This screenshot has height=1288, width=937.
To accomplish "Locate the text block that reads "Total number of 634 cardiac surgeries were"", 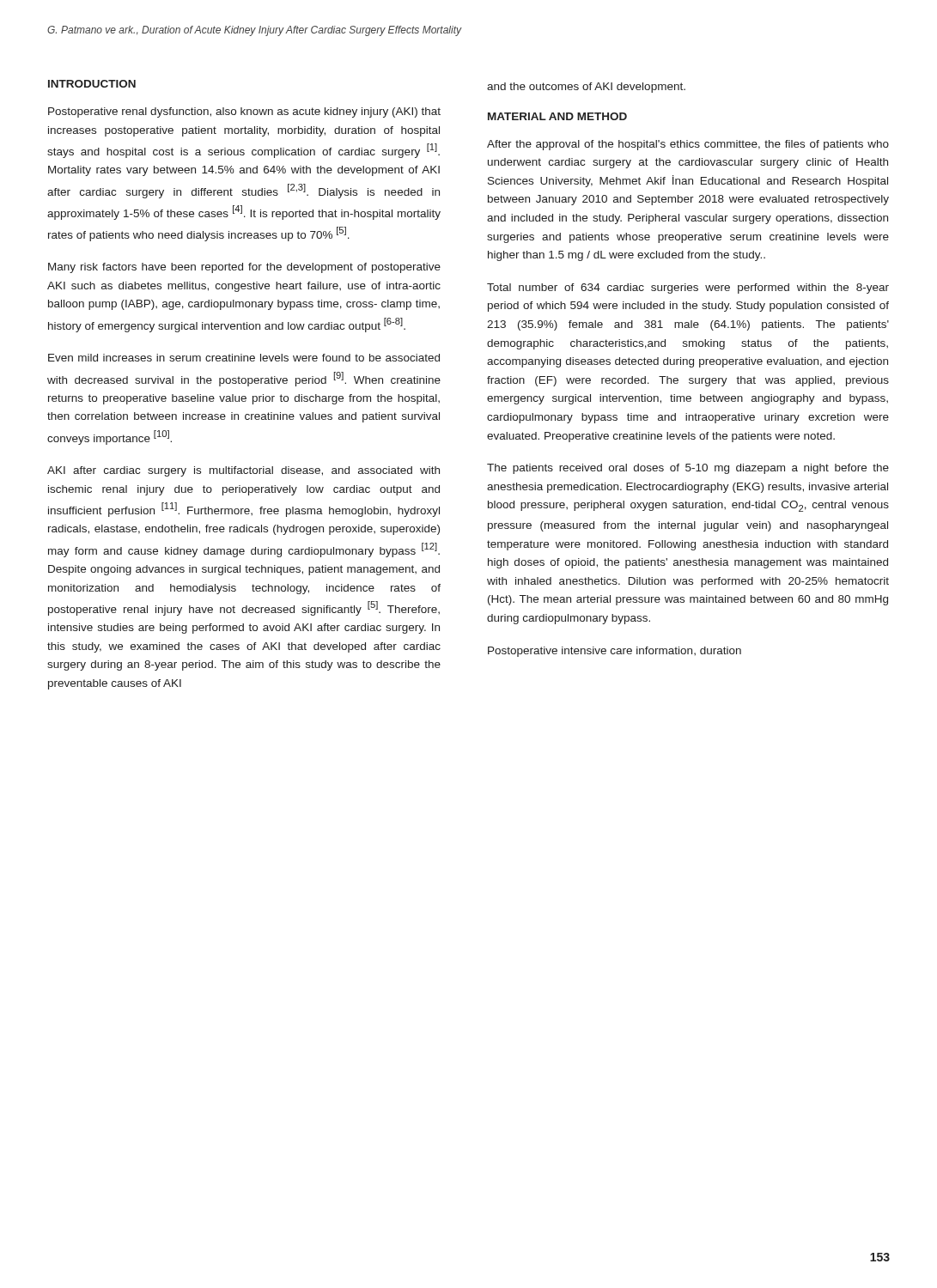I will pyautogui.click(x=688, y=361).
